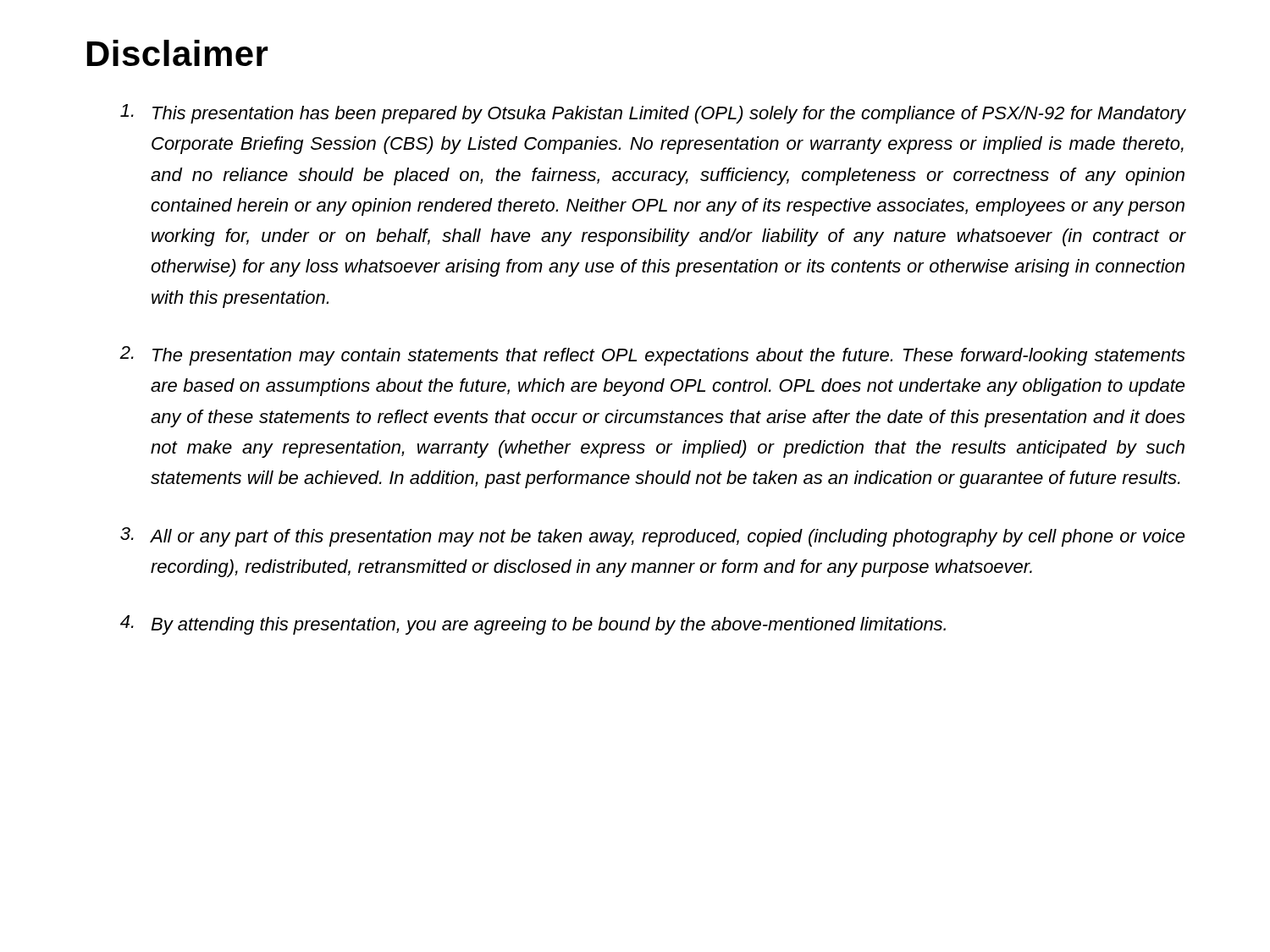This screenshot has height=952, width=1270.
Task: Click the passage that begins "3. All or any"
Action: coord(635,552)
